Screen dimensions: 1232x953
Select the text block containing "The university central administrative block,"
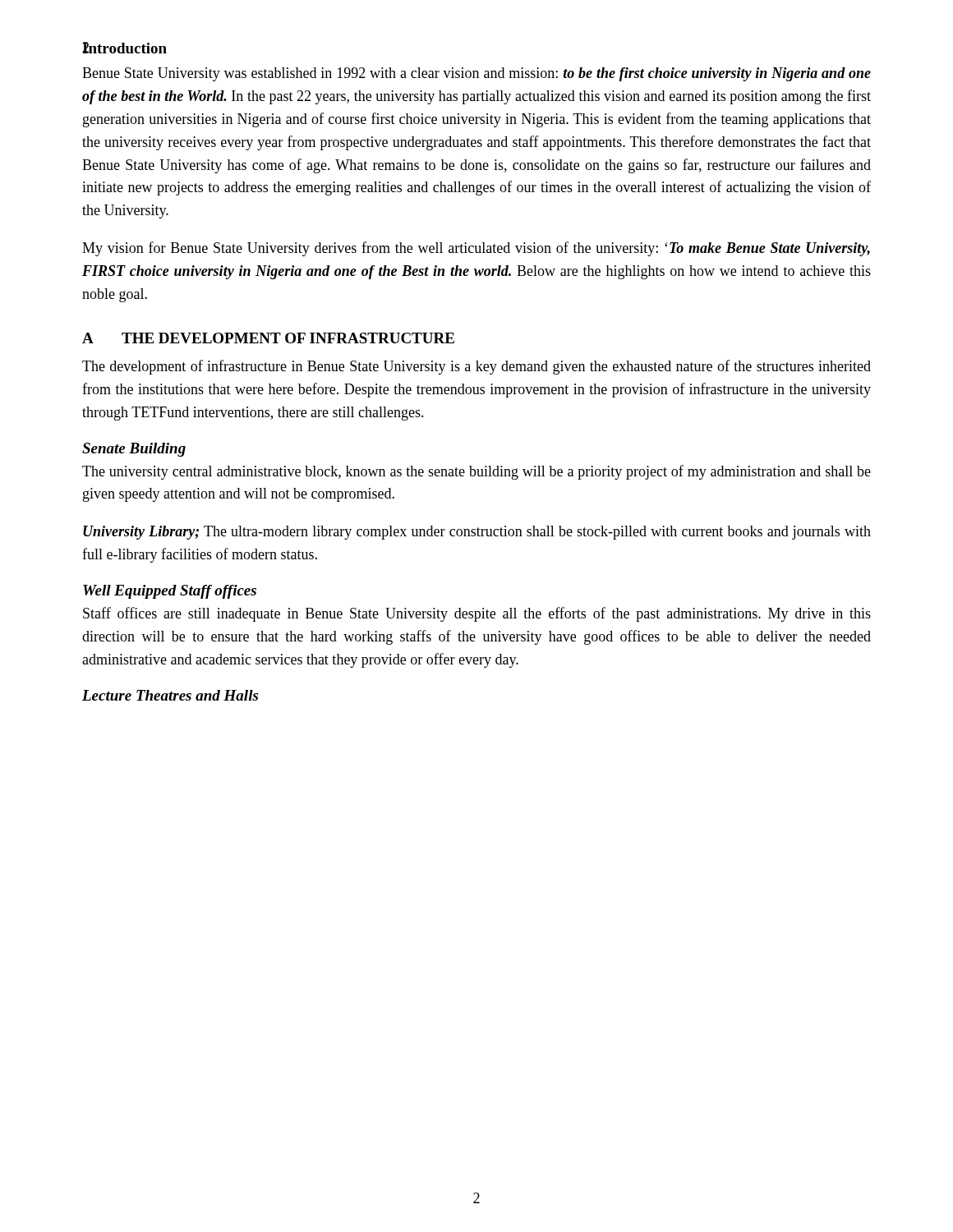(x=476, y=483)
